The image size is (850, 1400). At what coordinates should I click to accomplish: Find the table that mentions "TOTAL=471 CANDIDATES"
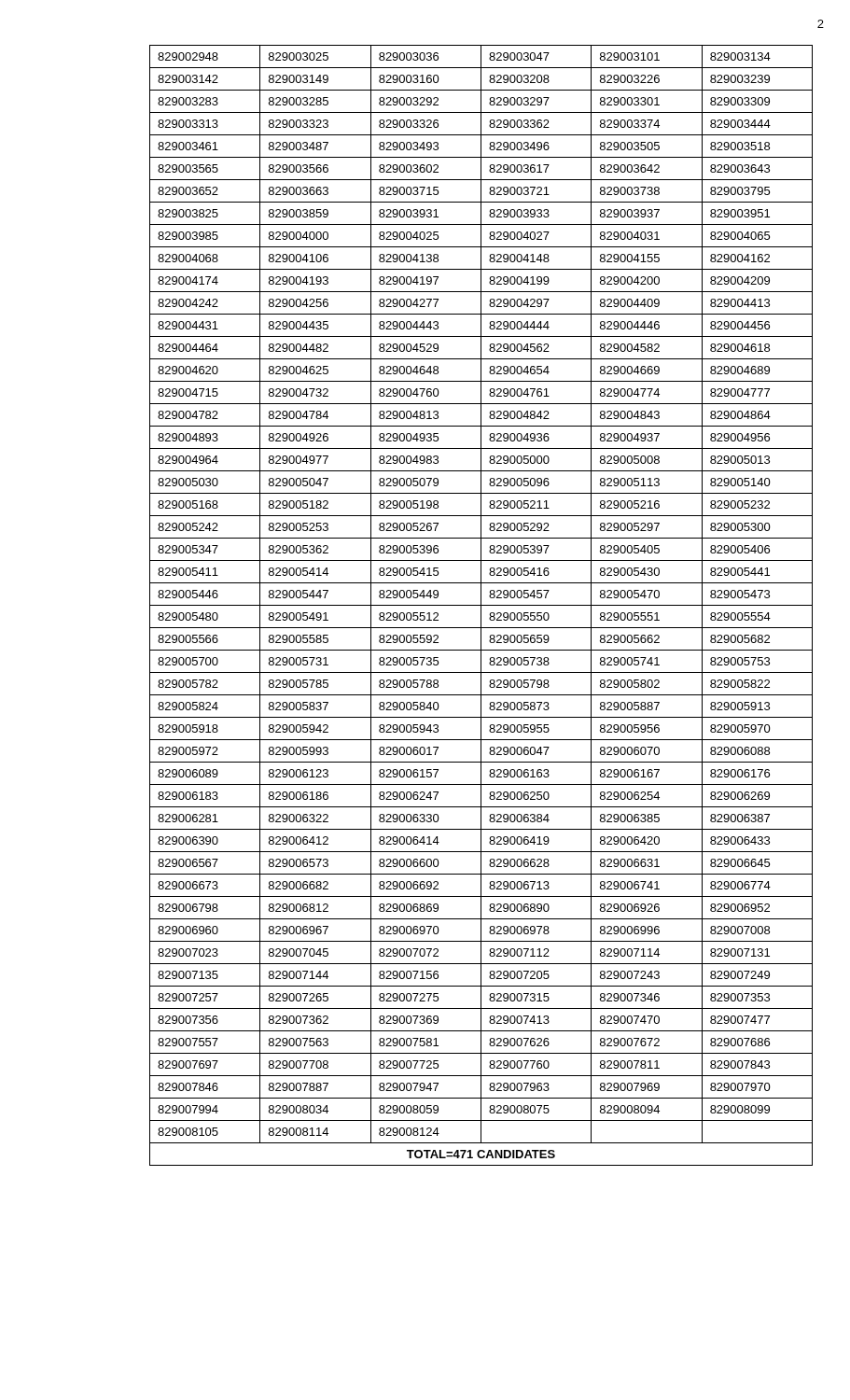[x=481, y=605]
